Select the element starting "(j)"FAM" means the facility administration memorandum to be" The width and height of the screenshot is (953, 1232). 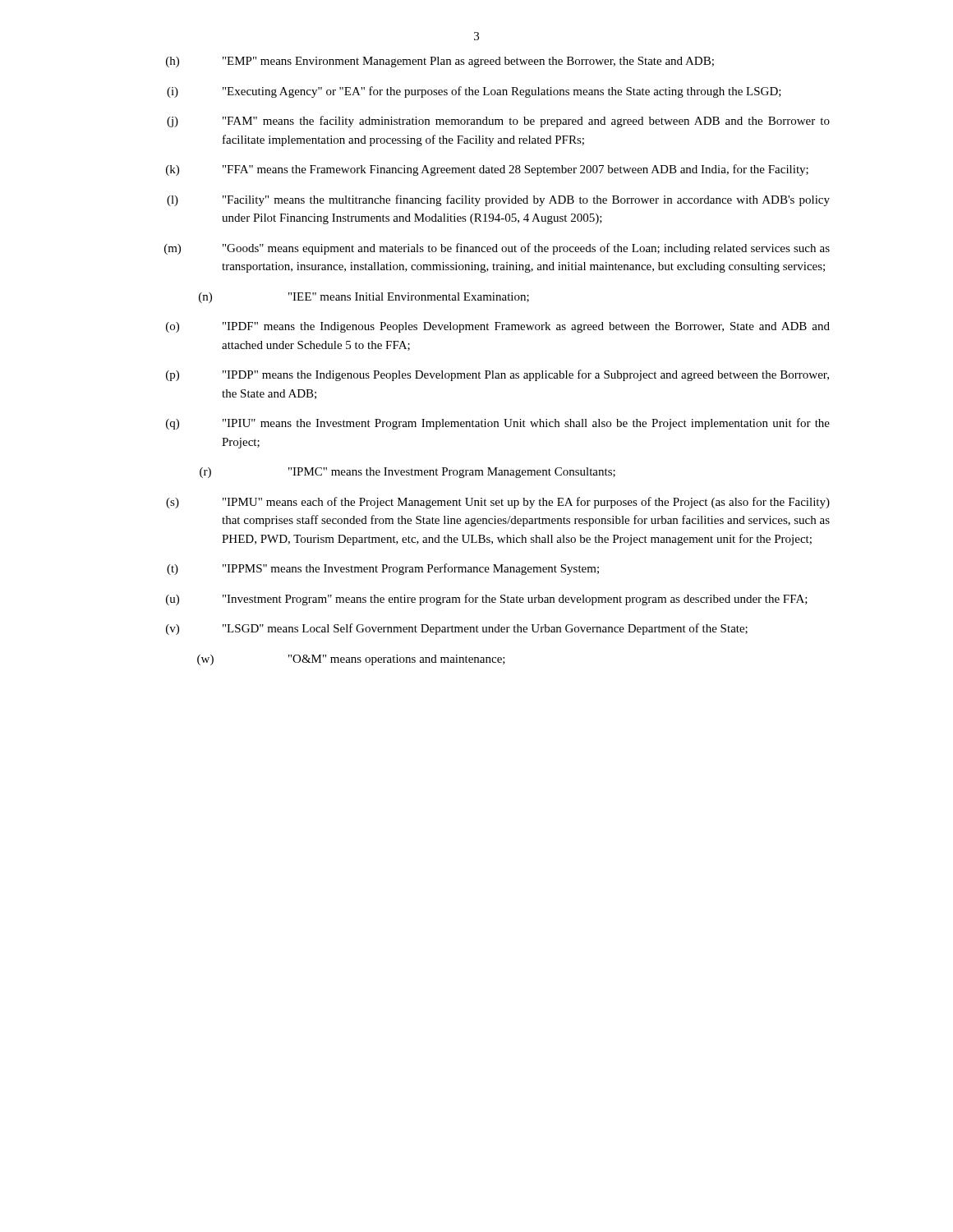[x=476, y=130]
